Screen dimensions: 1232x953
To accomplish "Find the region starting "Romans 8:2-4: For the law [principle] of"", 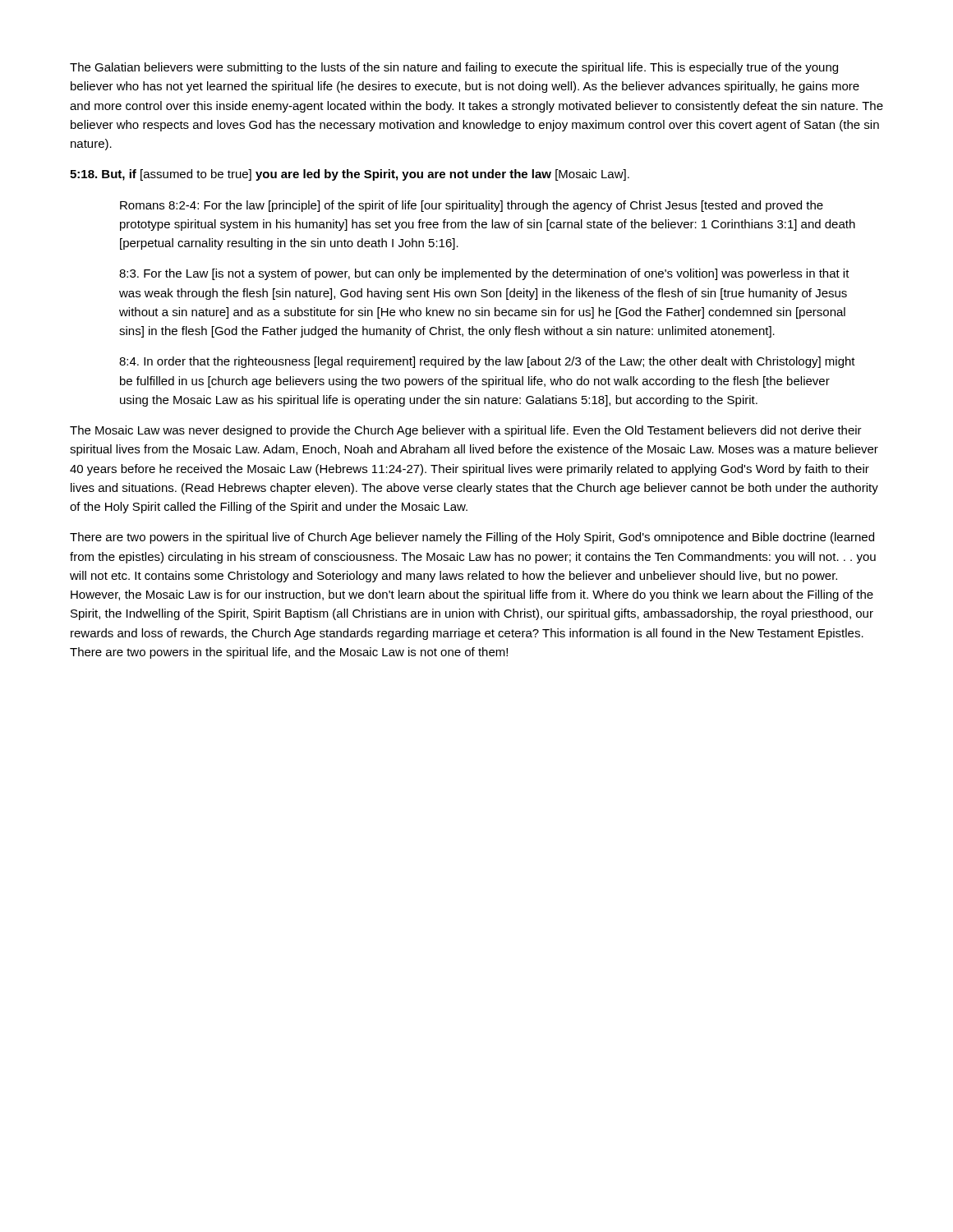I will [487, 224].
